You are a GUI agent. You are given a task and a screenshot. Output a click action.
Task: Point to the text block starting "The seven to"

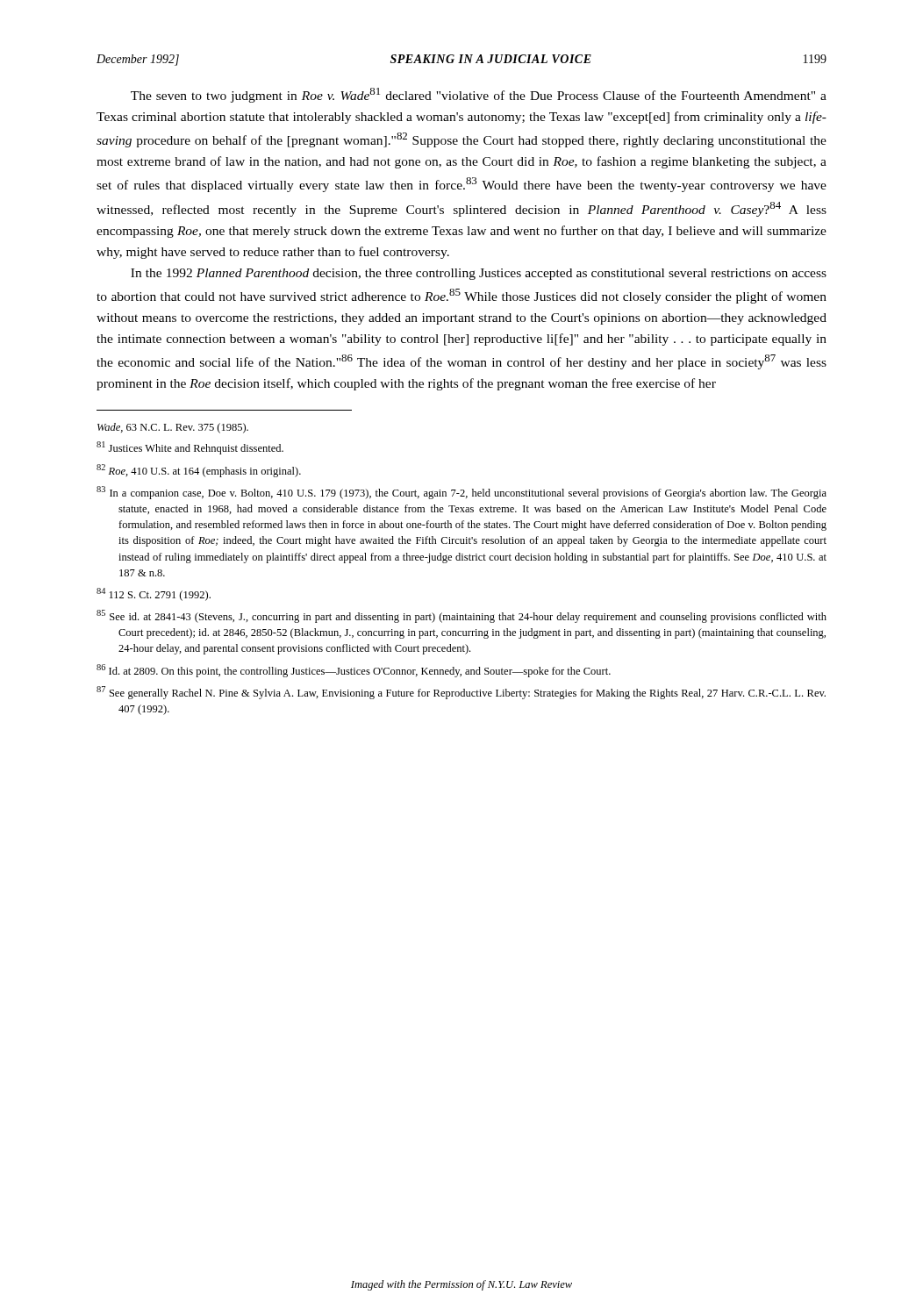(462, 172)
